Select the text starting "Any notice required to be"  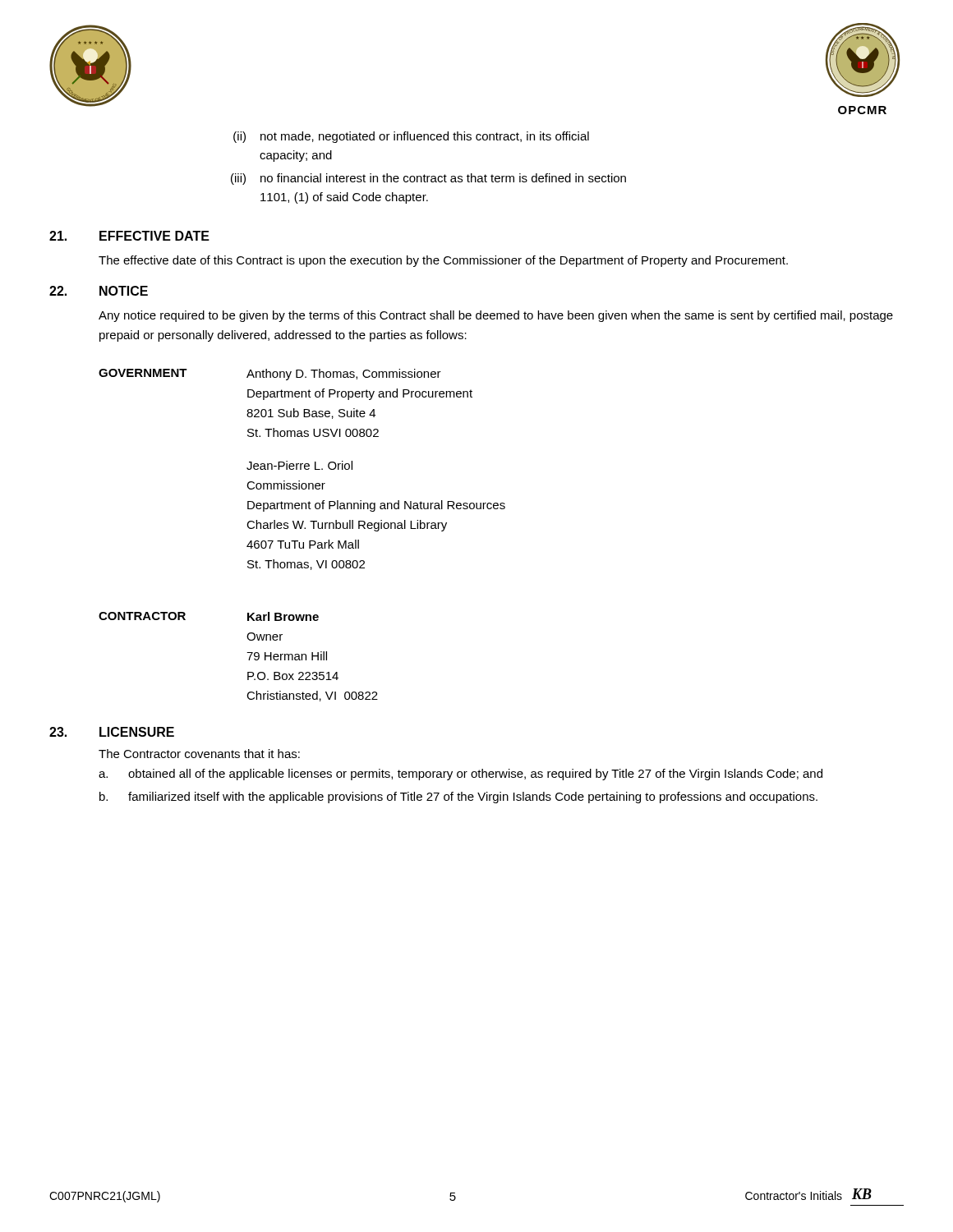[496, 325]
